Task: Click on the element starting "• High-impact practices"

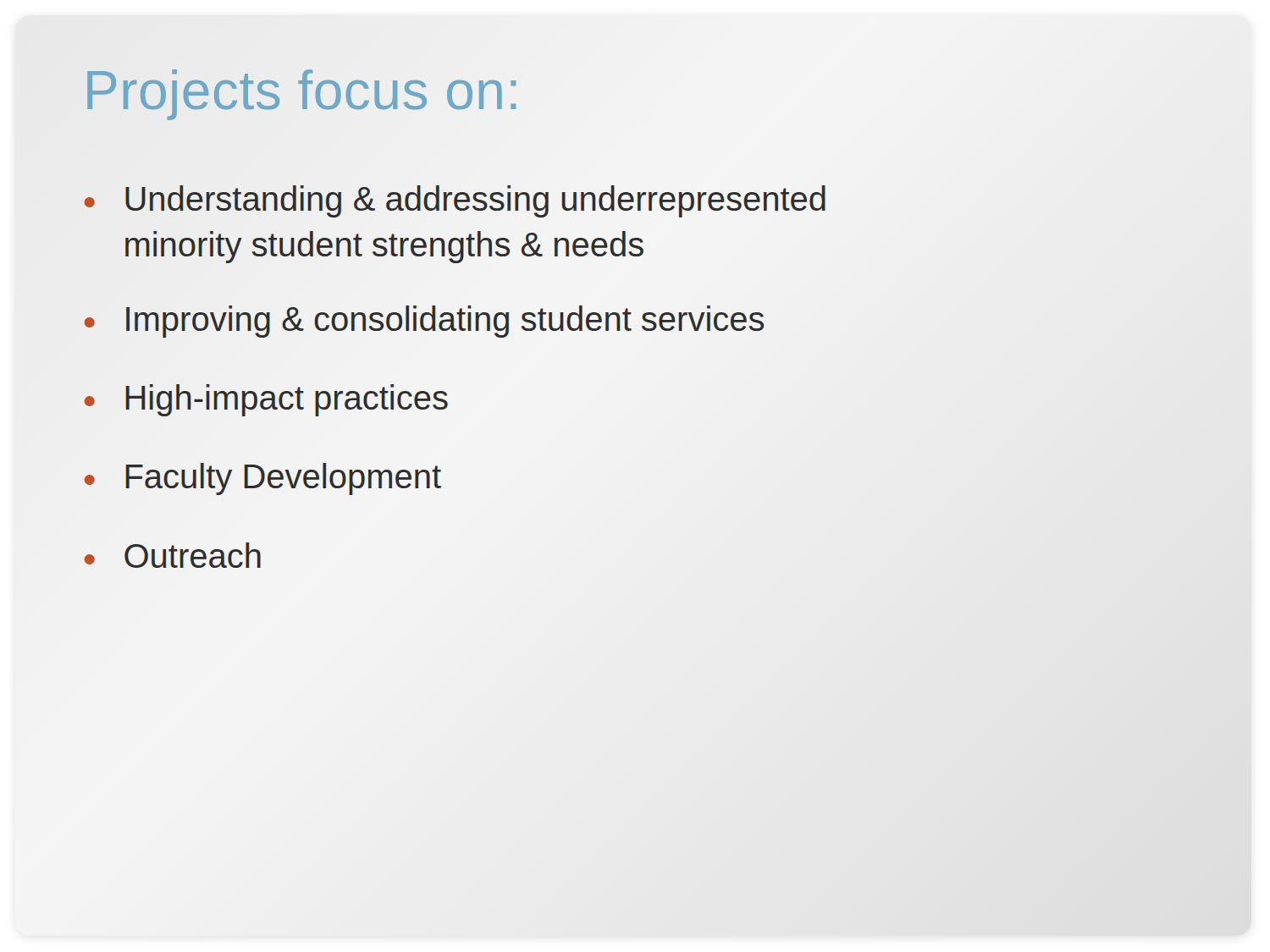Action: 266,400
